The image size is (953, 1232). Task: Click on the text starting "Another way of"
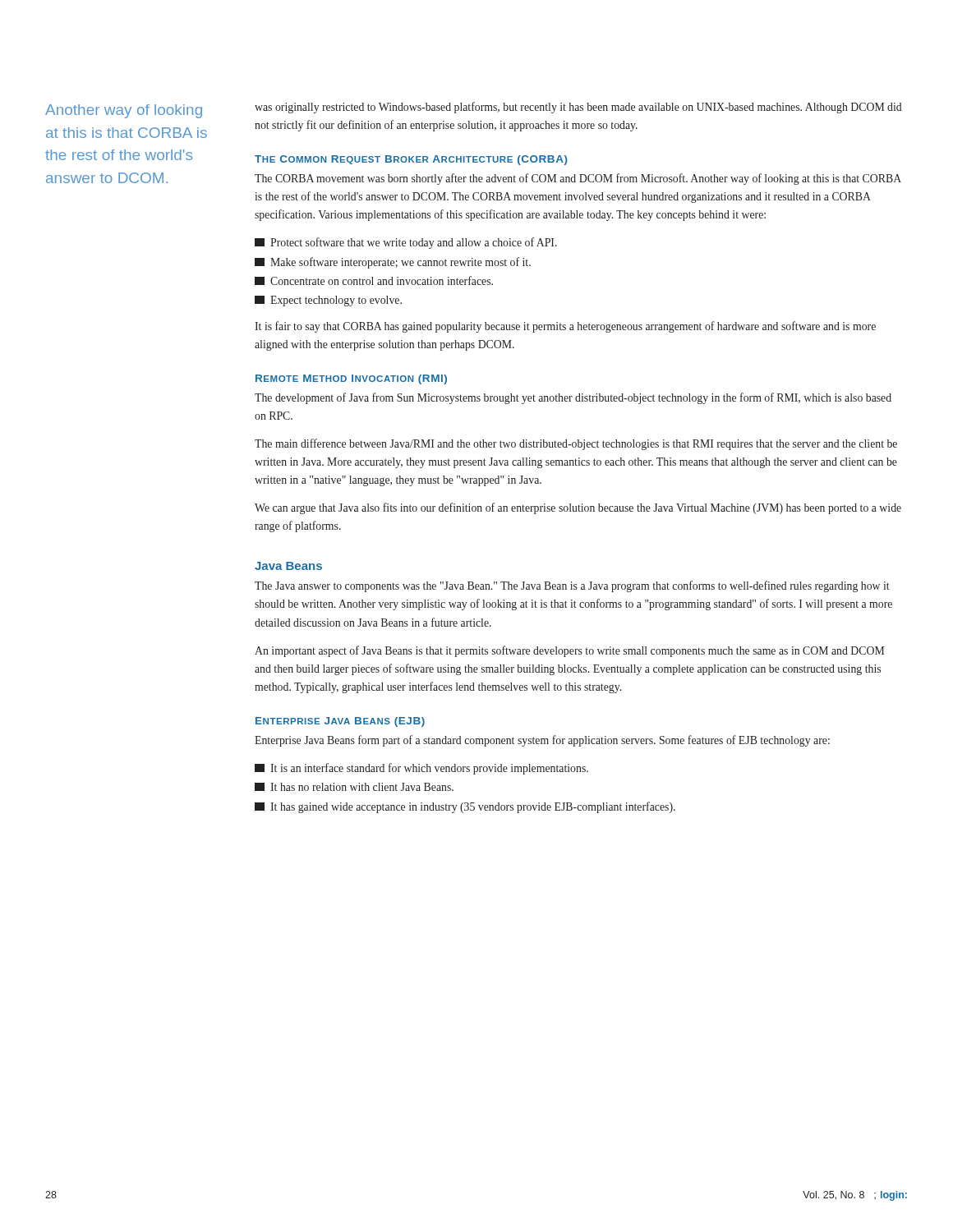[126, 144]
